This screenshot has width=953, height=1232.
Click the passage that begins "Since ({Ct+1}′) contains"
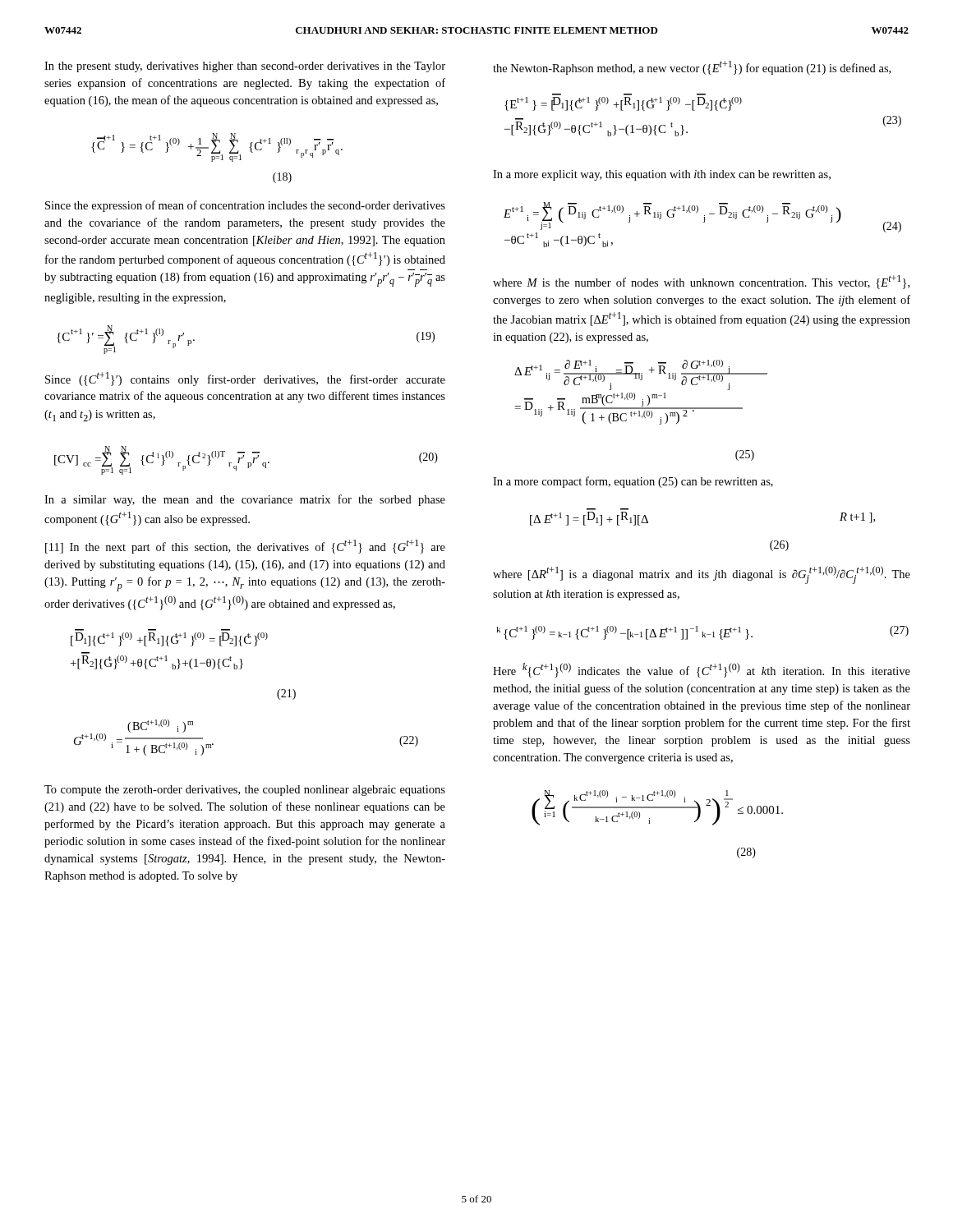[x=245, y=396]
